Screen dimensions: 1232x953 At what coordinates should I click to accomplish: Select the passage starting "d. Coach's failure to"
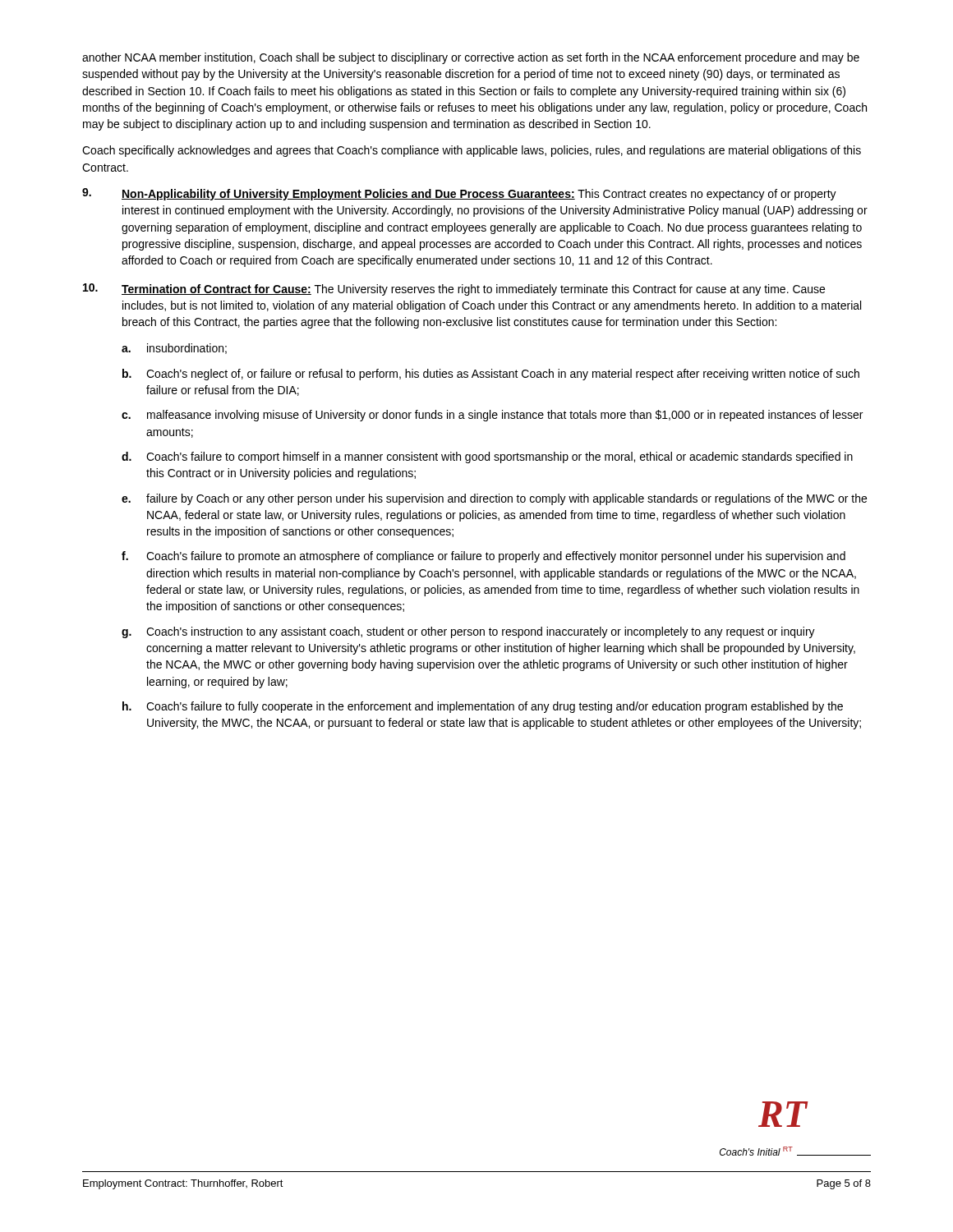tap(496, 465)
